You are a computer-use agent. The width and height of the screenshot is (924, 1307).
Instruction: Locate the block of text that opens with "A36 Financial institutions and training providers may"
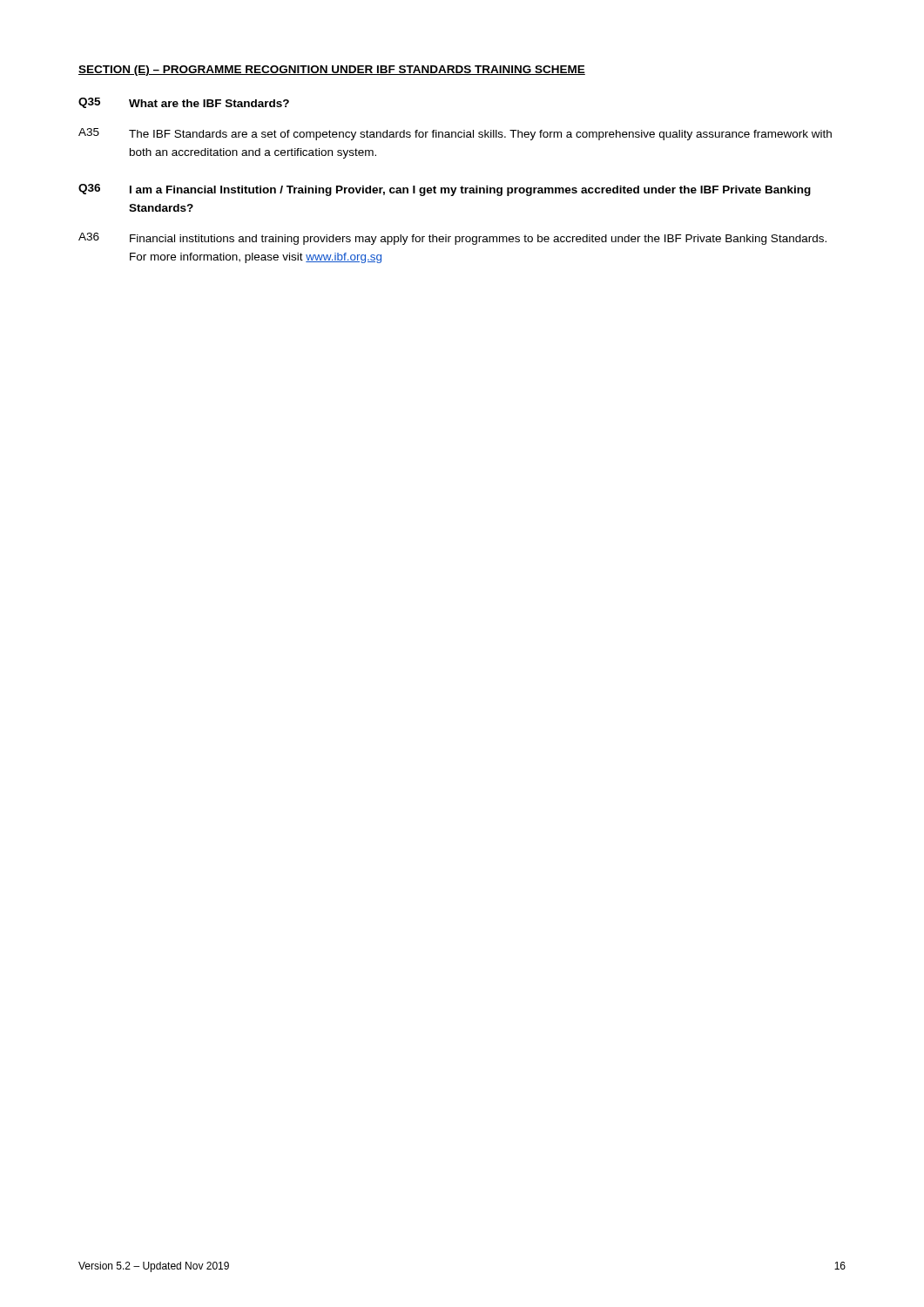tap(462, 248)
